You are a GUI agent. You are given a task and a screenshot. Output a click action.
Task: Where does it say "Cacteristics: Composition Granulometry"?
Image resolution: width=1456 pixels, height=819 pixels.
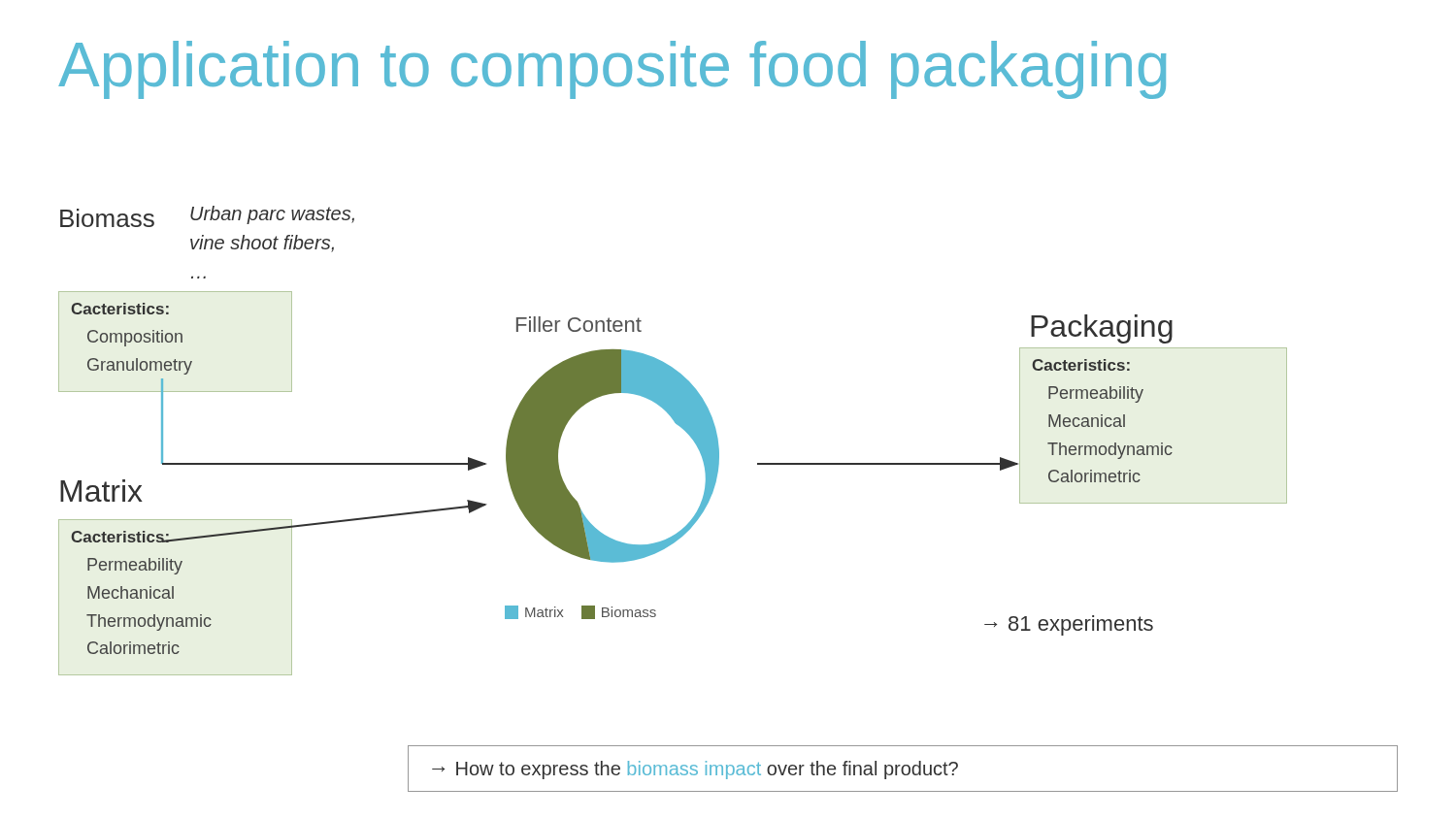point(175,339)
